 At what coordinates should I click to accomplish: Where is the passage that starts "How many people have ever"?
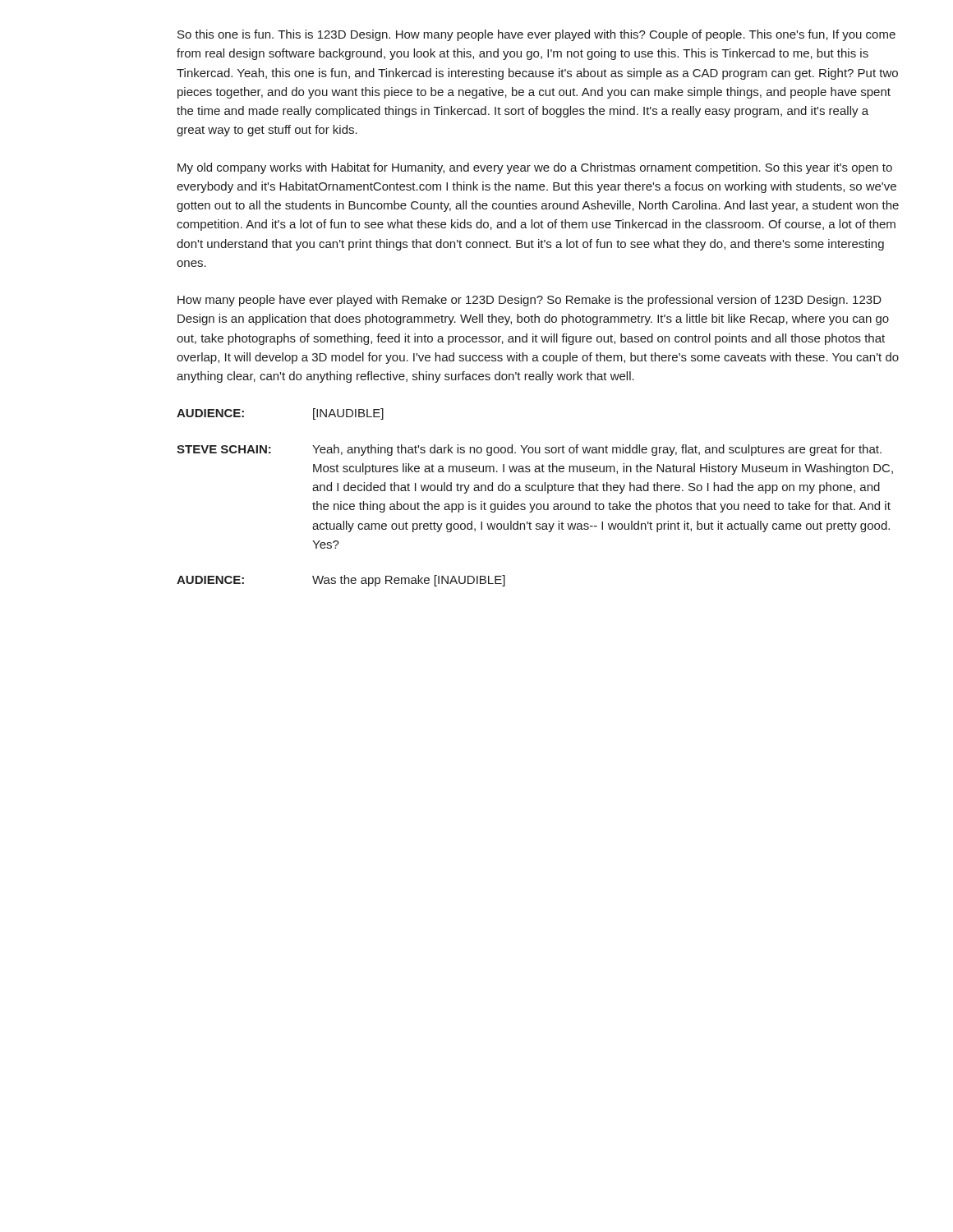click(x=538, y=338)
